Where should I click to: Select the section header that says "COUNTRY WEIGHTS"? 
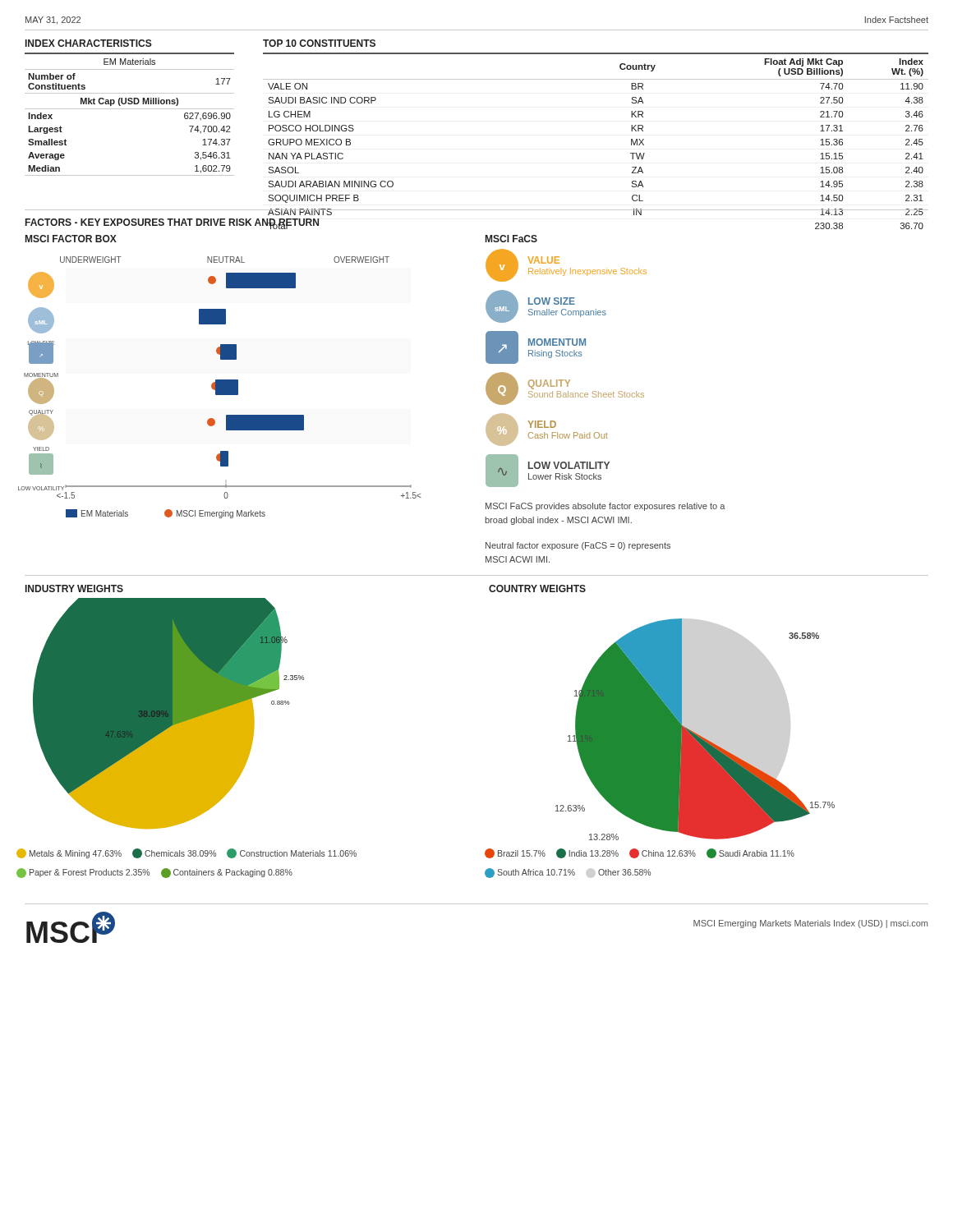pyautogui.click(x=537, y=589)
